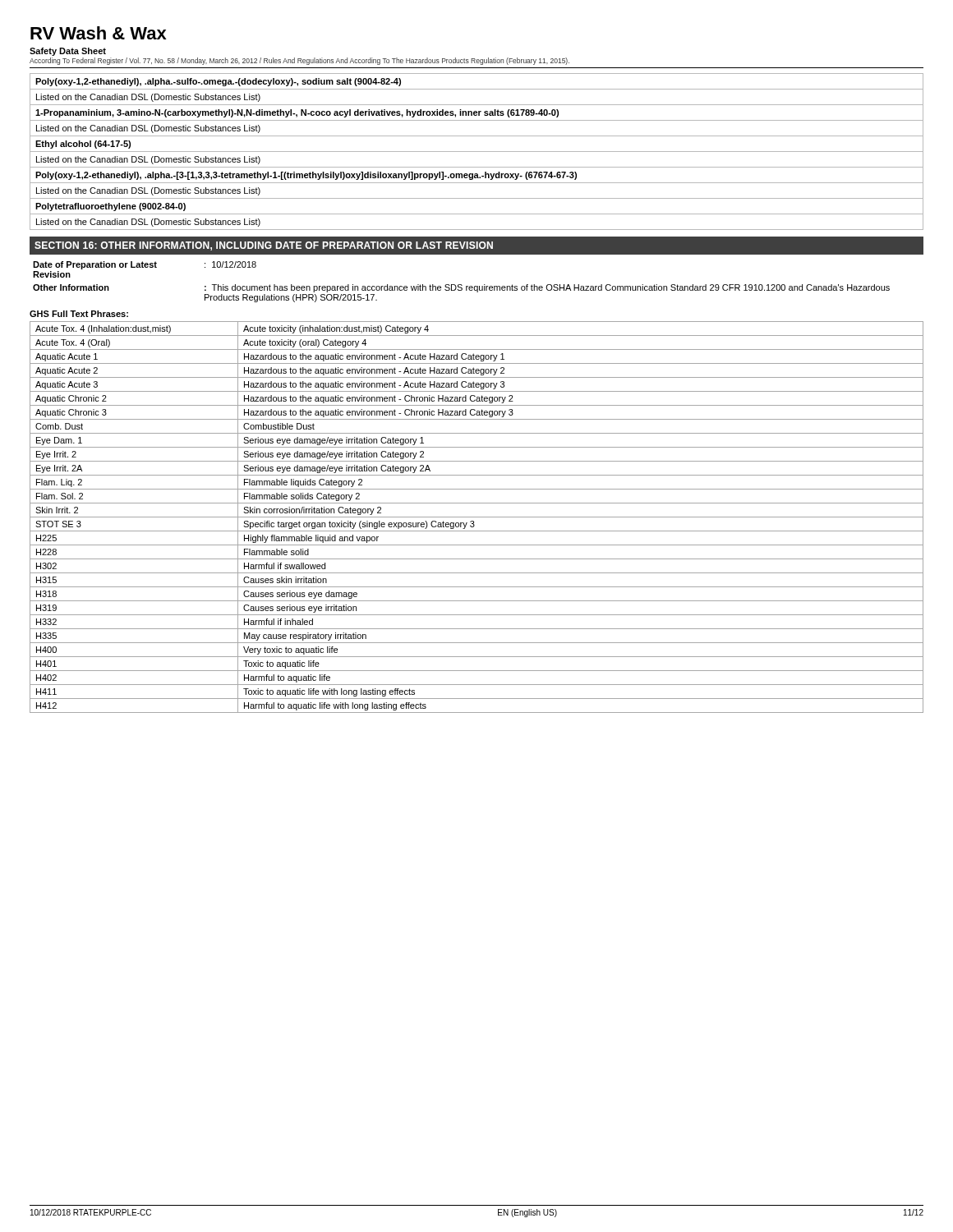Click on the text starting "Ethyl alcohol (64-17-5)"
The image size is (953, 1232).
pyautogui.click(x=83, y=144)
